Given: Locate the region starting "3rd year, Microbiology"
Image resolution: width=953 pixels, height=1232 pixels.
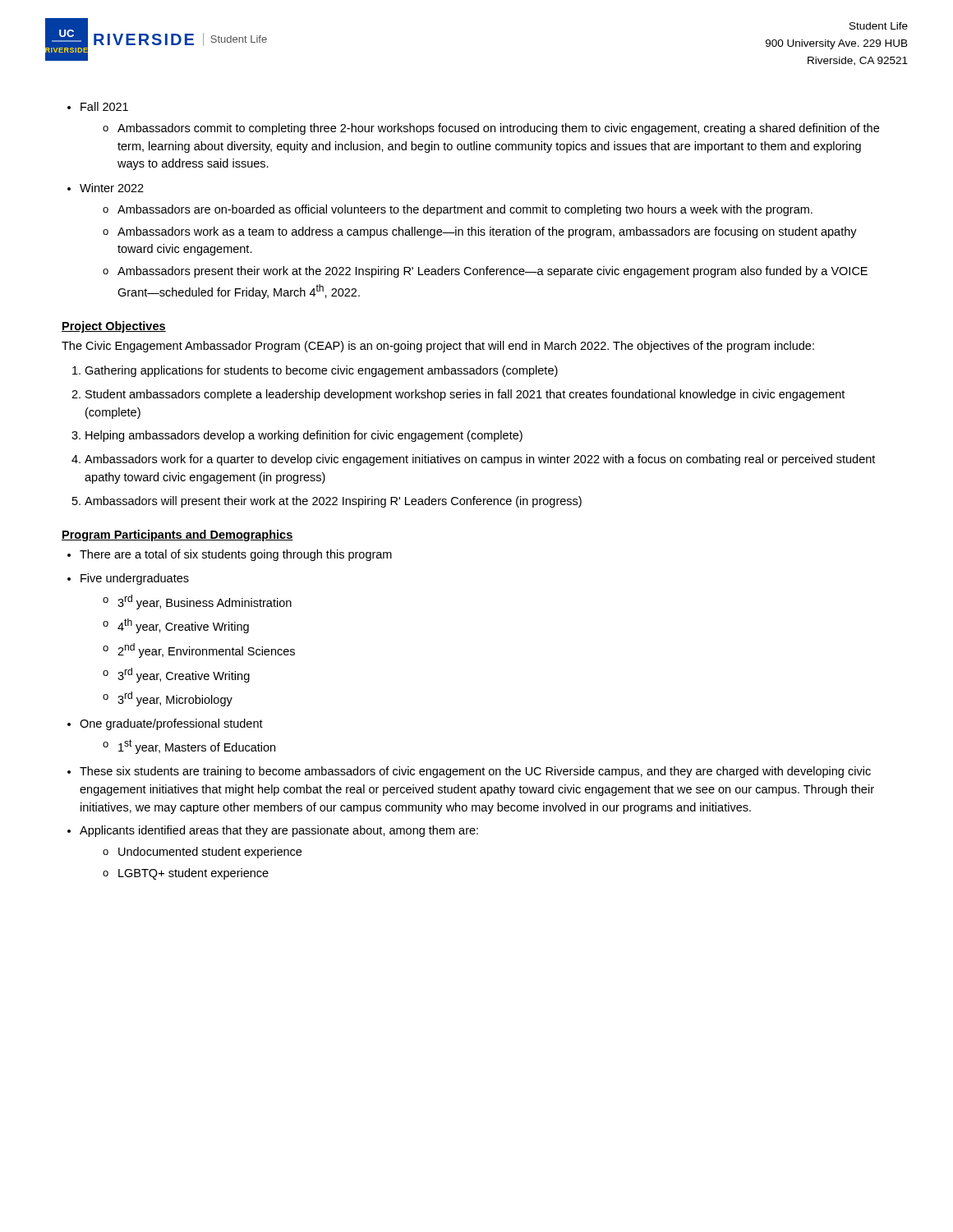Looking at the screenshot, I should tap(175, 698).
